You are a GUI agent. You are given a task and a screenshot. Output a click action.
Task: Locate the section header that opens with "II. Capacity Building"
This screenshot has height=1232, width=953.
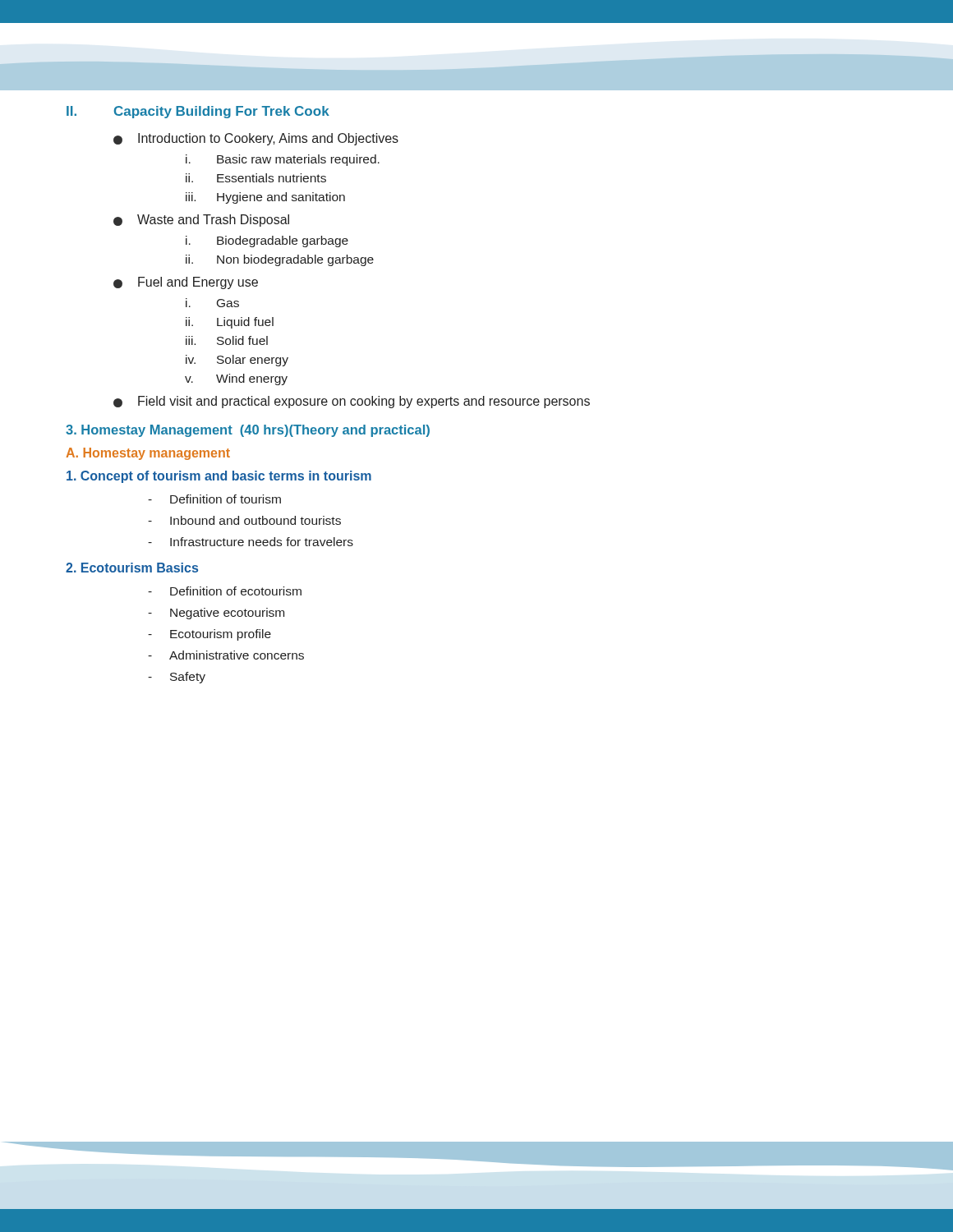coord(197,112)
